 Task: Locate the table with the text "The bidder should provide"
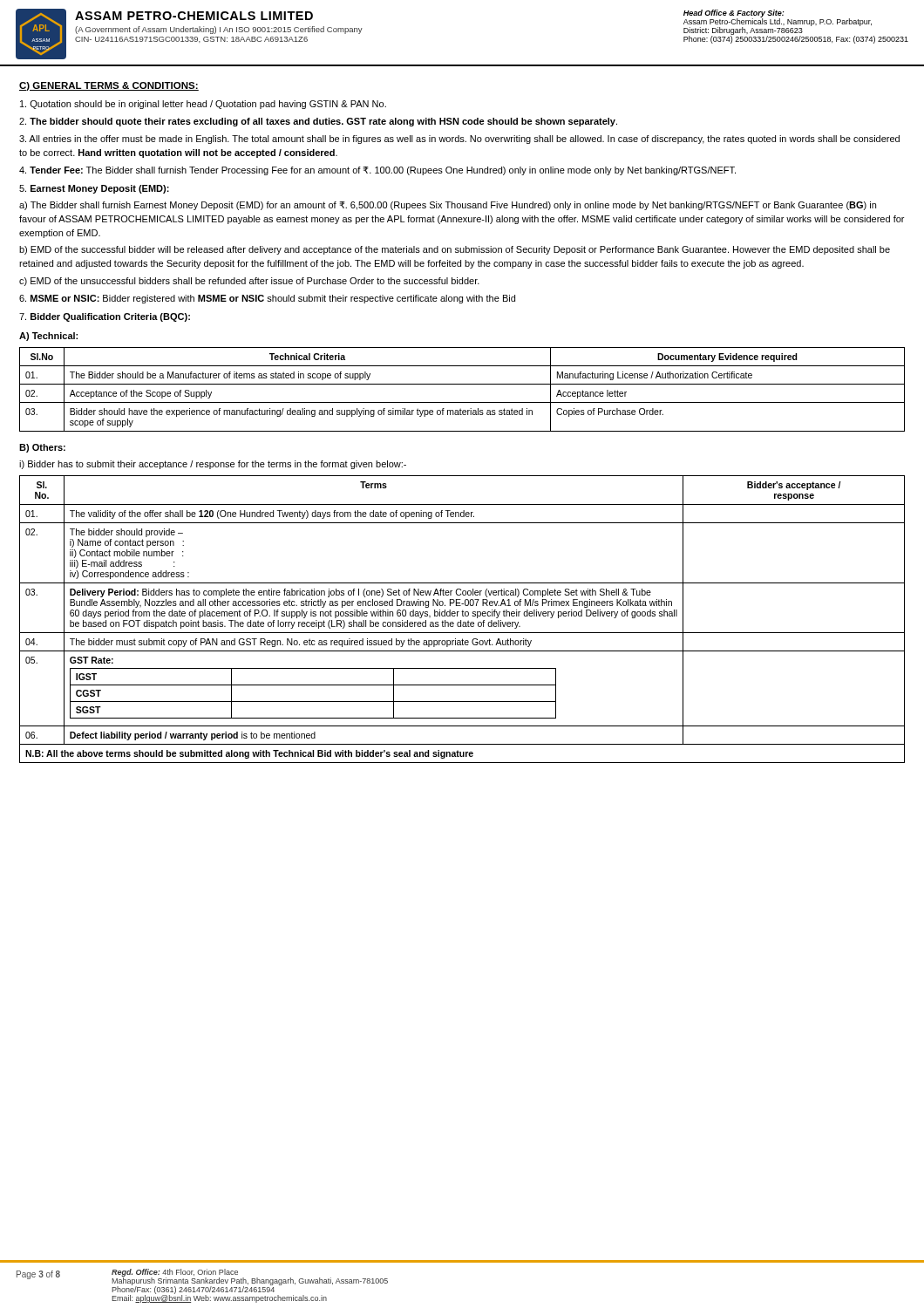click(462, 619)
